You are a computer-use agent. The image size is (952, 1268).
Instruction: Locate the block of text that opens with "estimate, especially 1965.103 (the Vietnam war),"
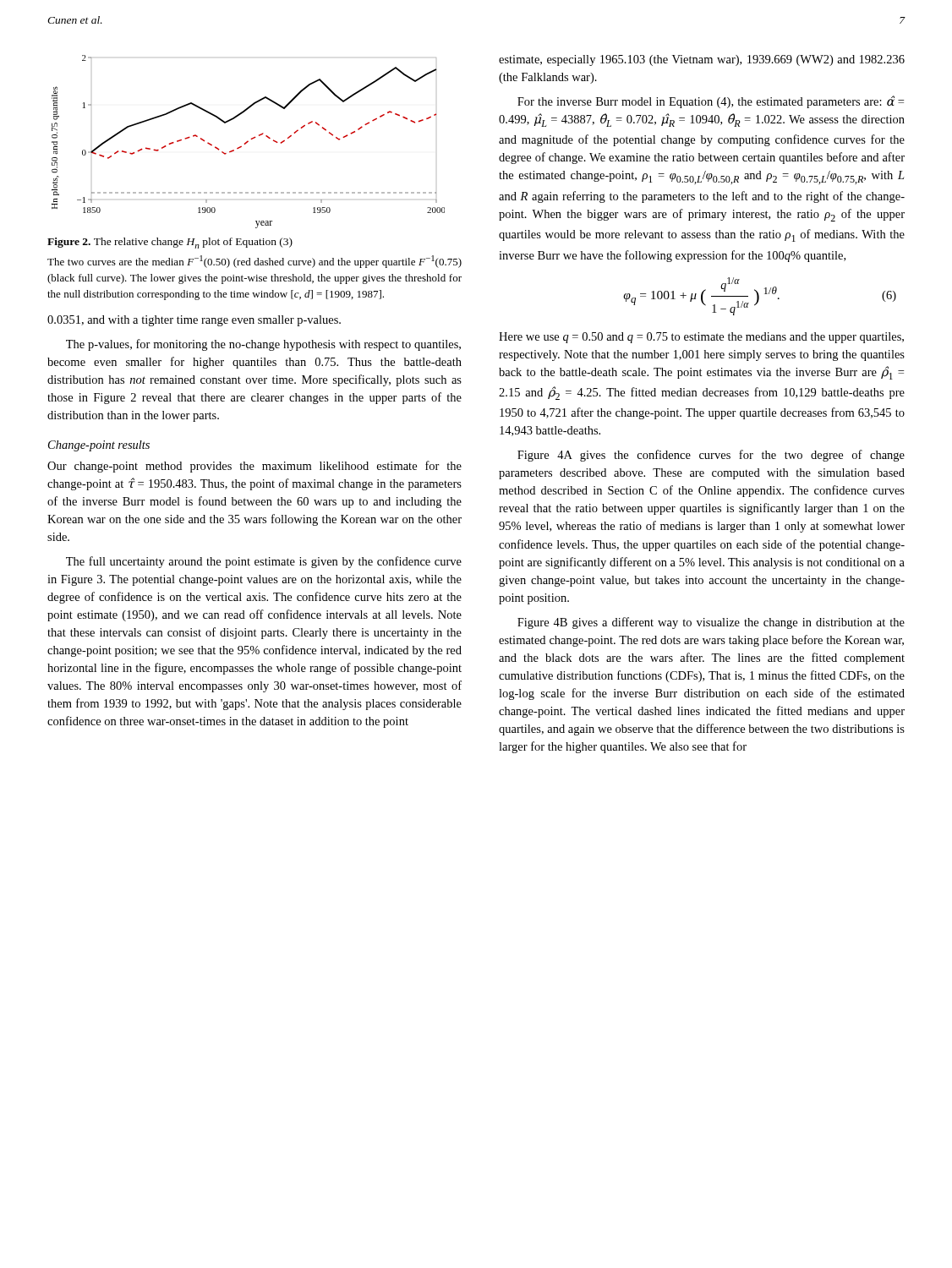[x=702, y=157]
